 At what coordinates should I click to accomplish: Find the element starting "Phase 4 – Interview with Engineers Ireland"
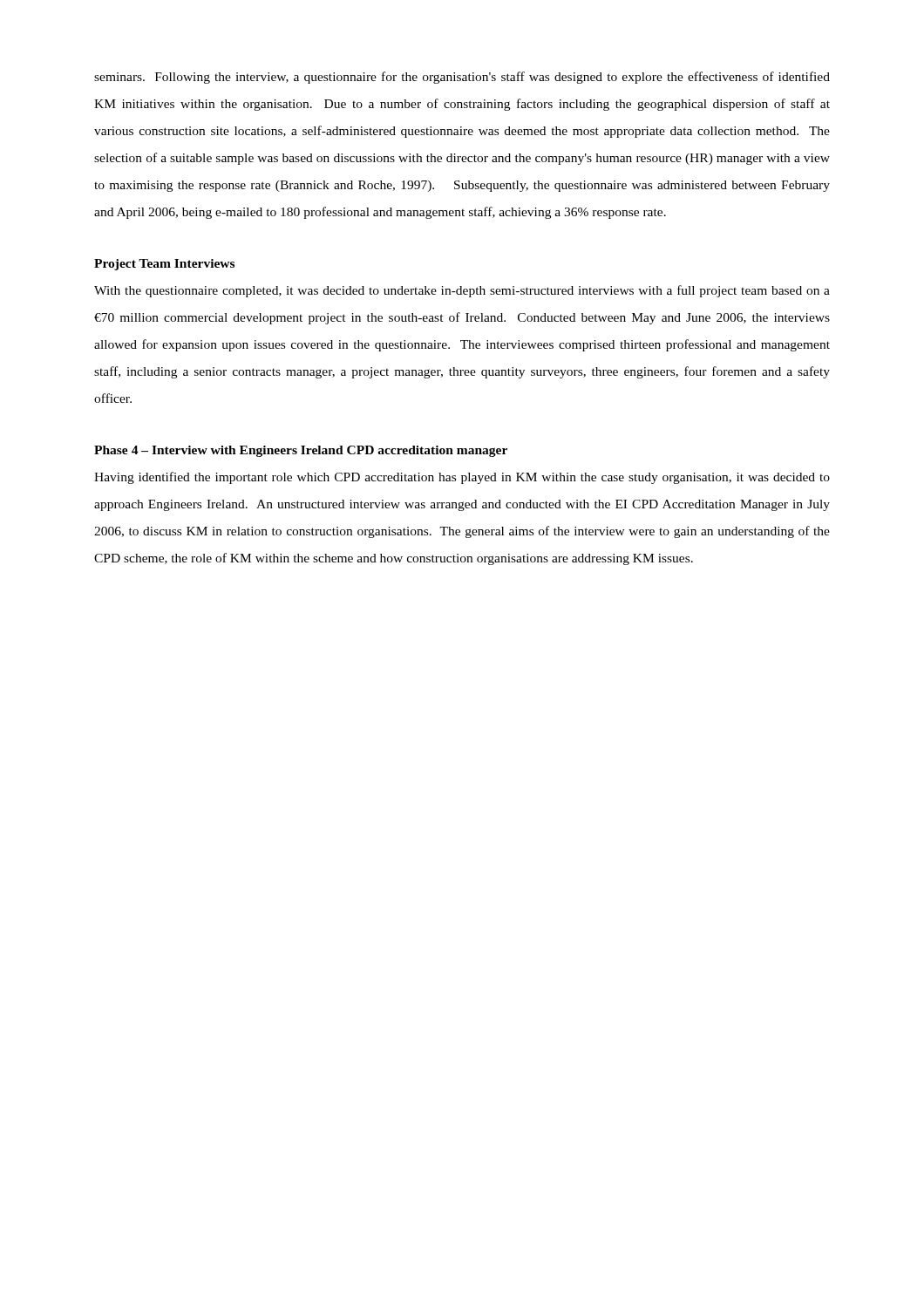click(x=301, y=449)
